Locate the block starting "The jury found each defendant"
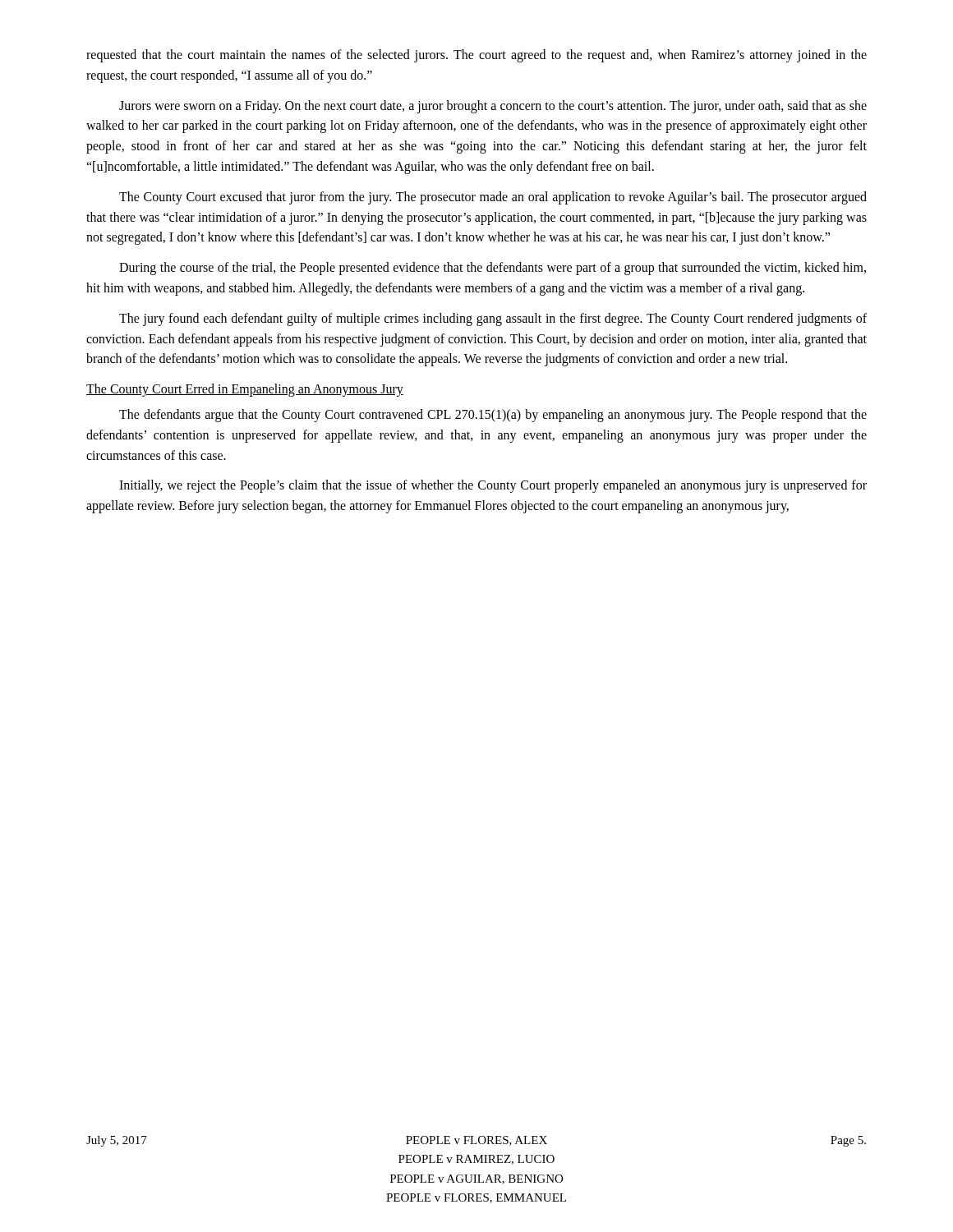 coord(476,338)
